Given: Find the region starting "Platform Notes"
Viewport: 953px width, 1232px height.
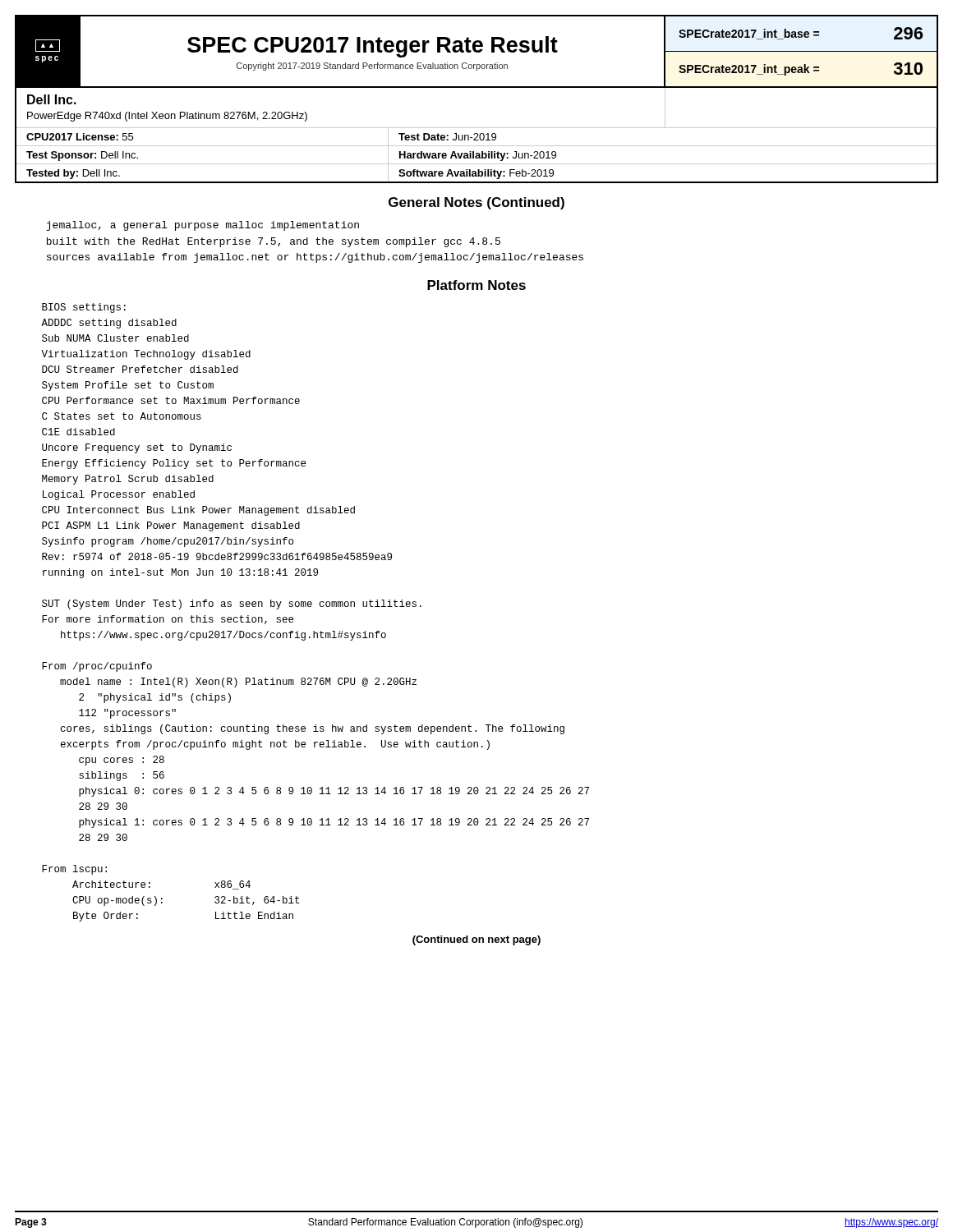Looking at the screenshot, I should pyautogui.click(x=476, y=285).
